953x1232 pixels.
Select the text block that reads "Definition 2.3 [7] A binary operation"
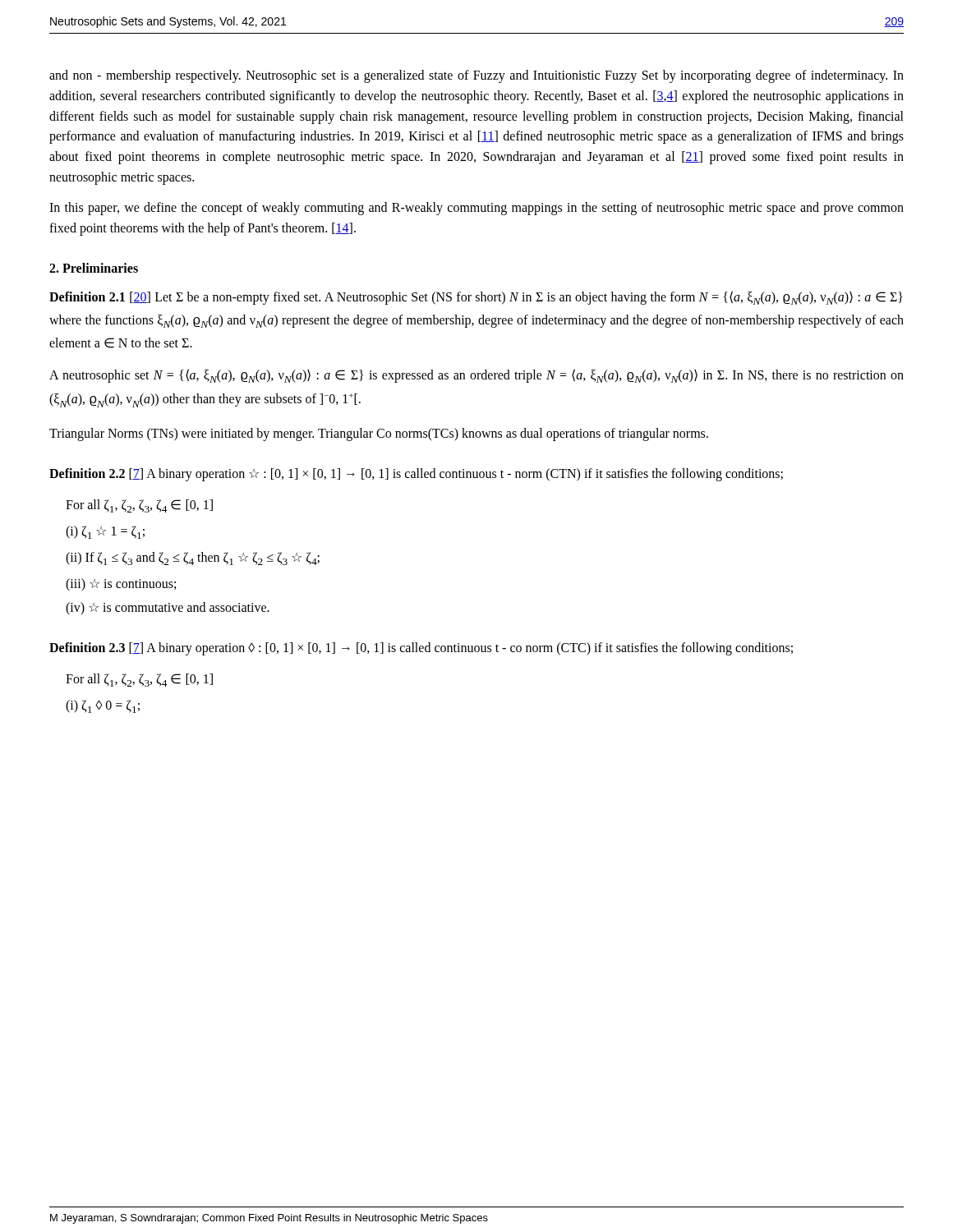(422, 647)
